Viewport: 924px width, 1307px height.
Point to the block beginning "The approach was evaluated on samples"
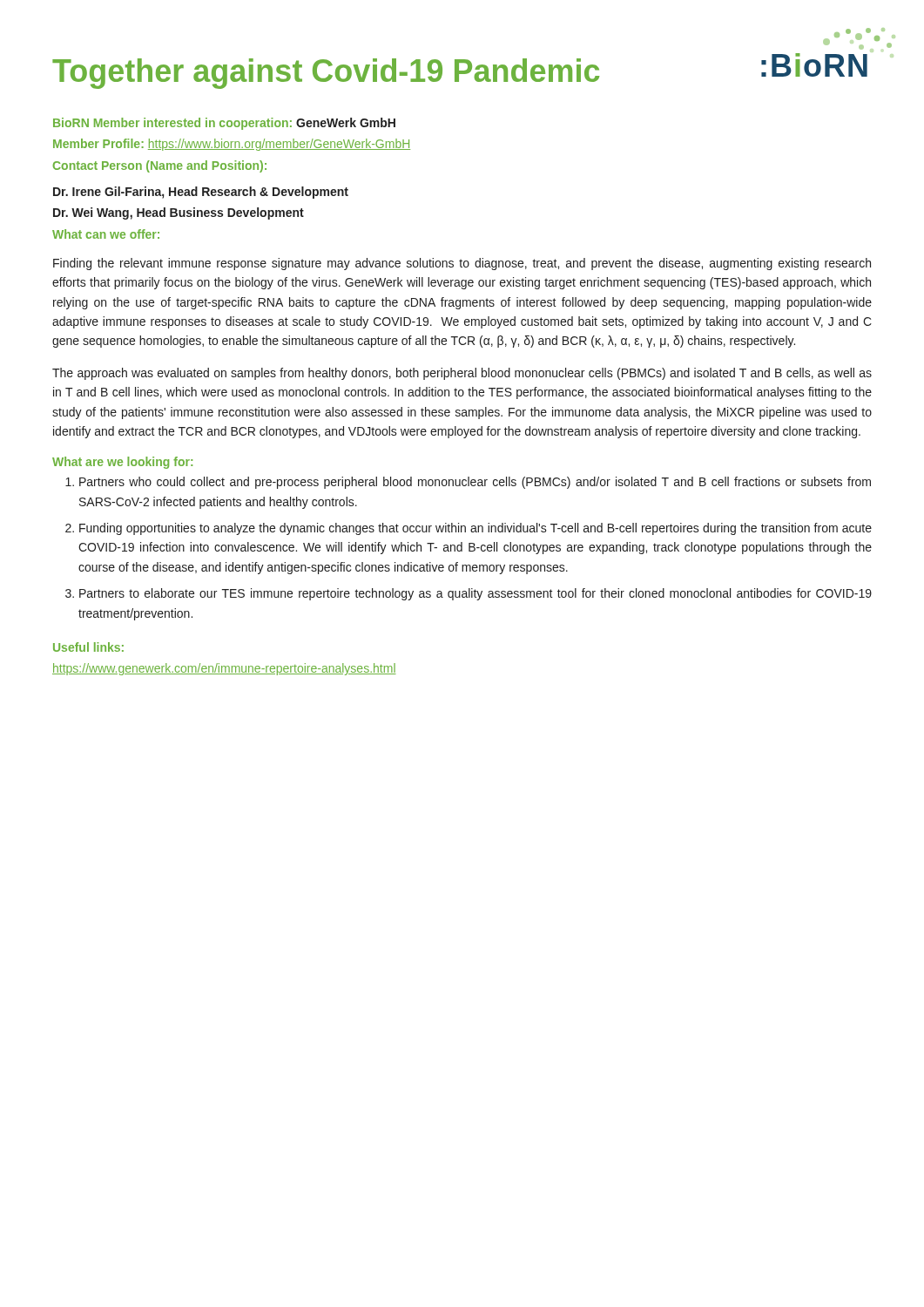tap(462, 402)
